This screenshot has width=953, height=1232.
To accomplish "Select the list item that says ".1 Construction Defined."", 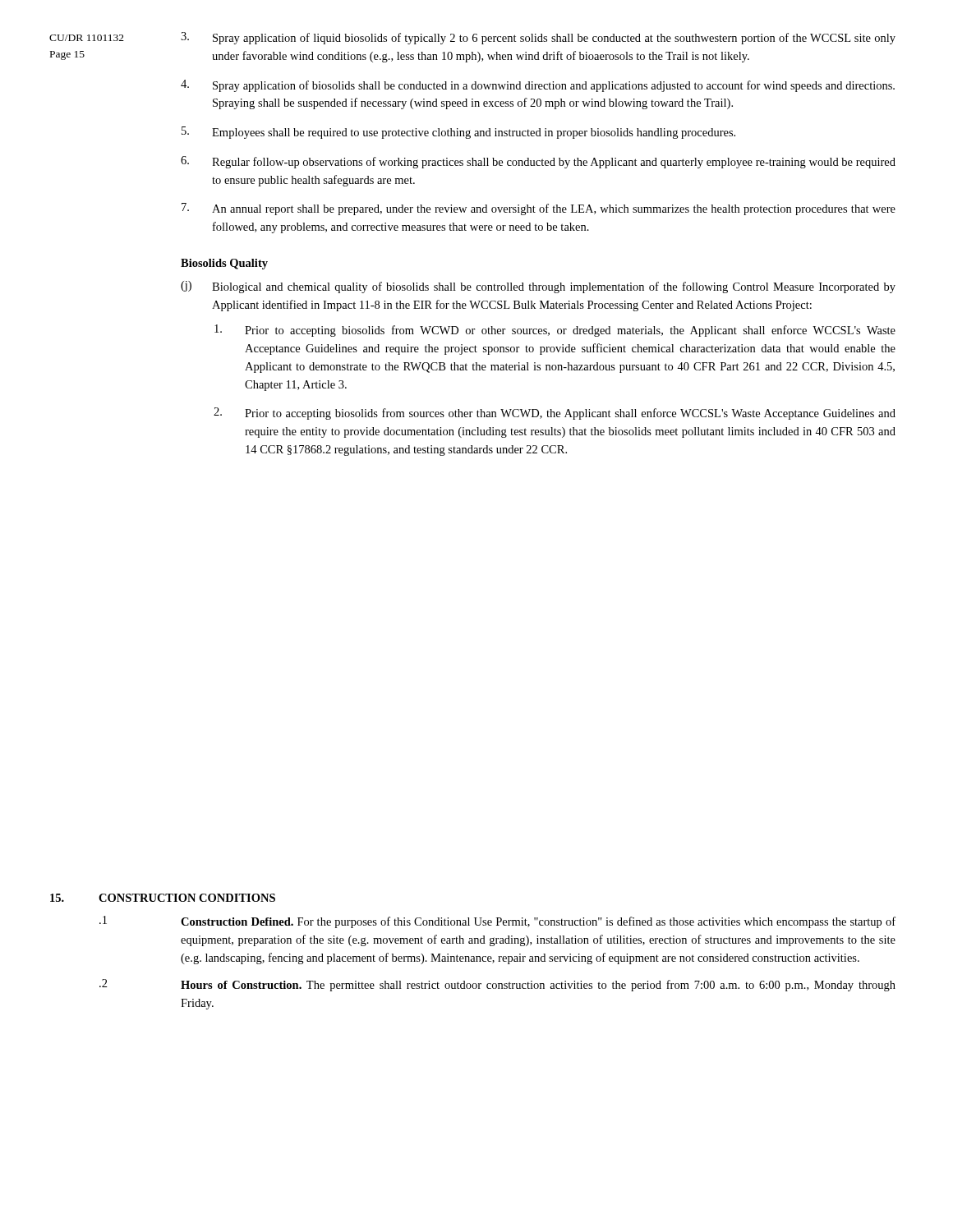I will [472, 940].
